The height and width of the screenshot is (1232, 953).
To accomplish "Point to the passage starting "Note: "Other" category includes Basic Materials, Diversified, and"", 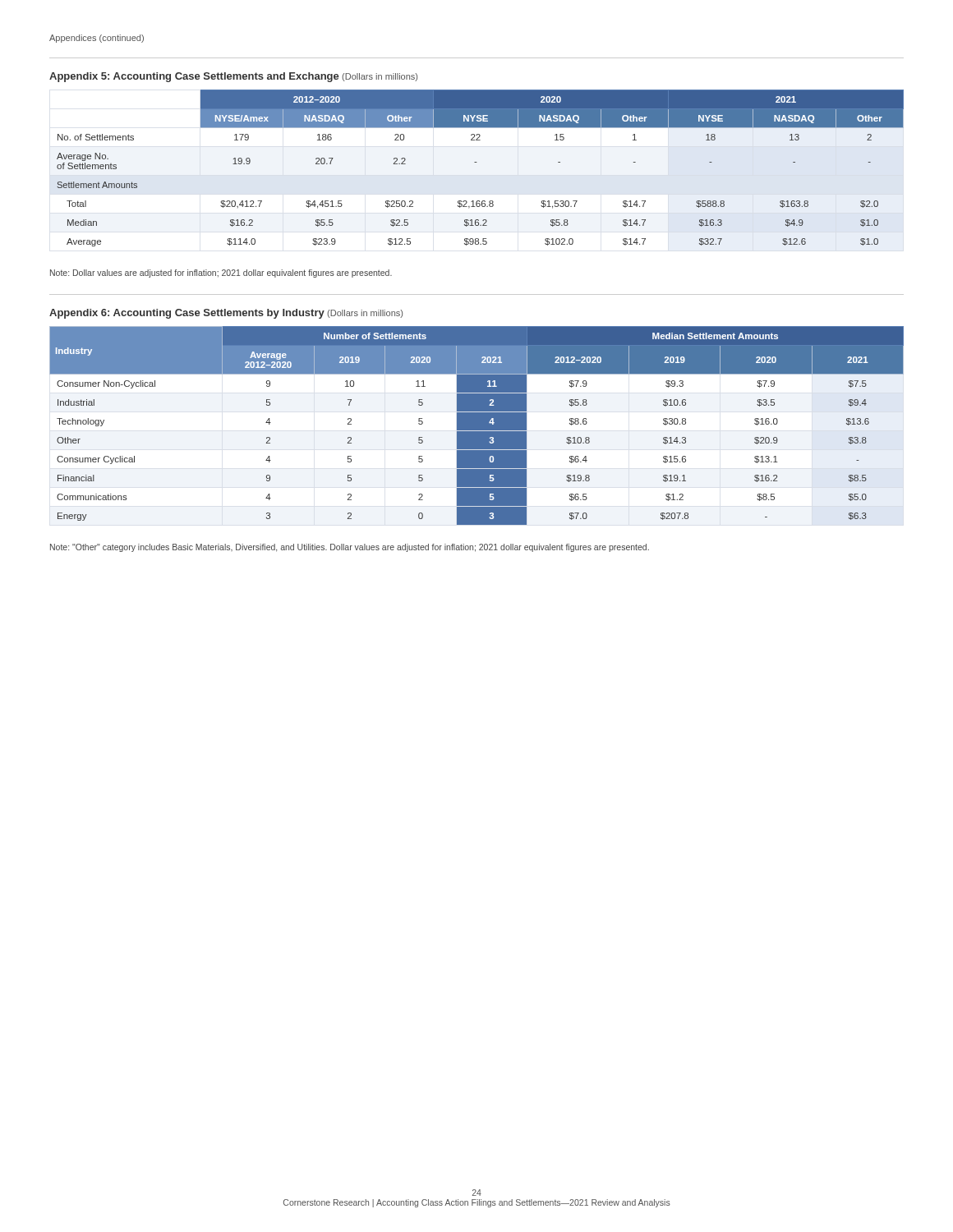I will [x=419, y=547].
